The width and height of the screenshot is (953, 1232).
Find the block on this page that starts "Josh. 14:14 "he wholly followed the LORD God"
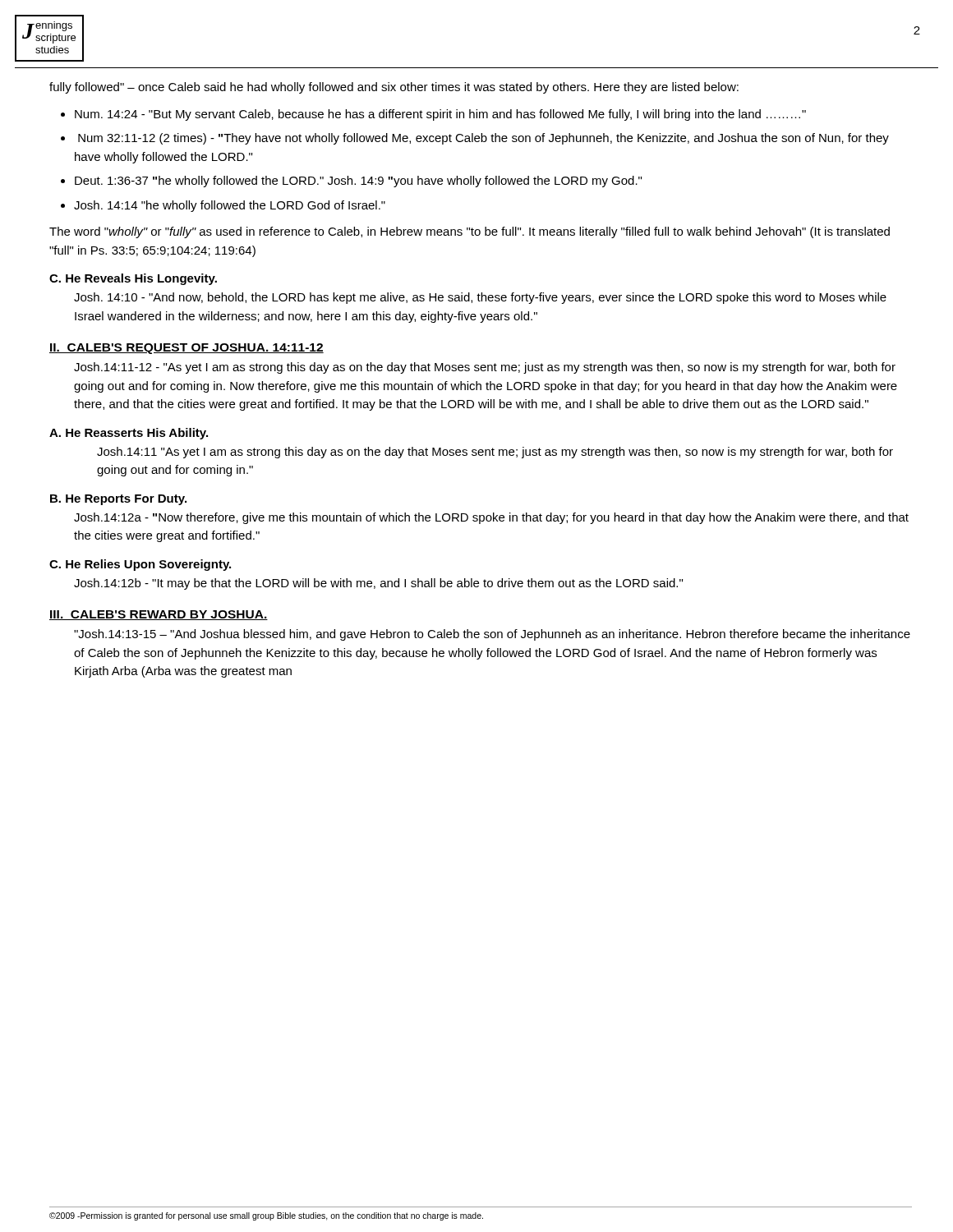click(x=230, y=205)
